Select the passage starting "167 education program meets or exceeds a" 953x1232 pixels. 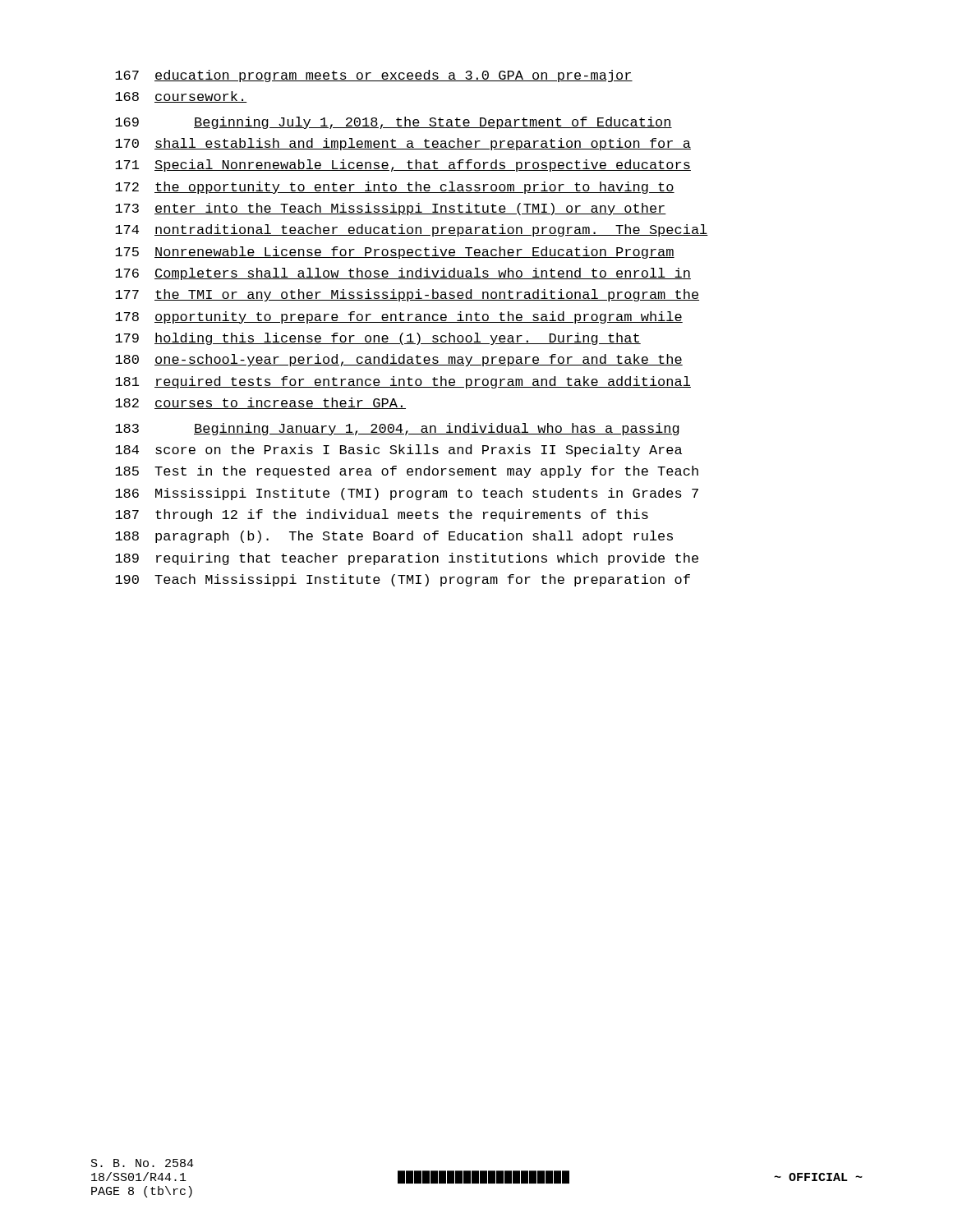point(476,77)
